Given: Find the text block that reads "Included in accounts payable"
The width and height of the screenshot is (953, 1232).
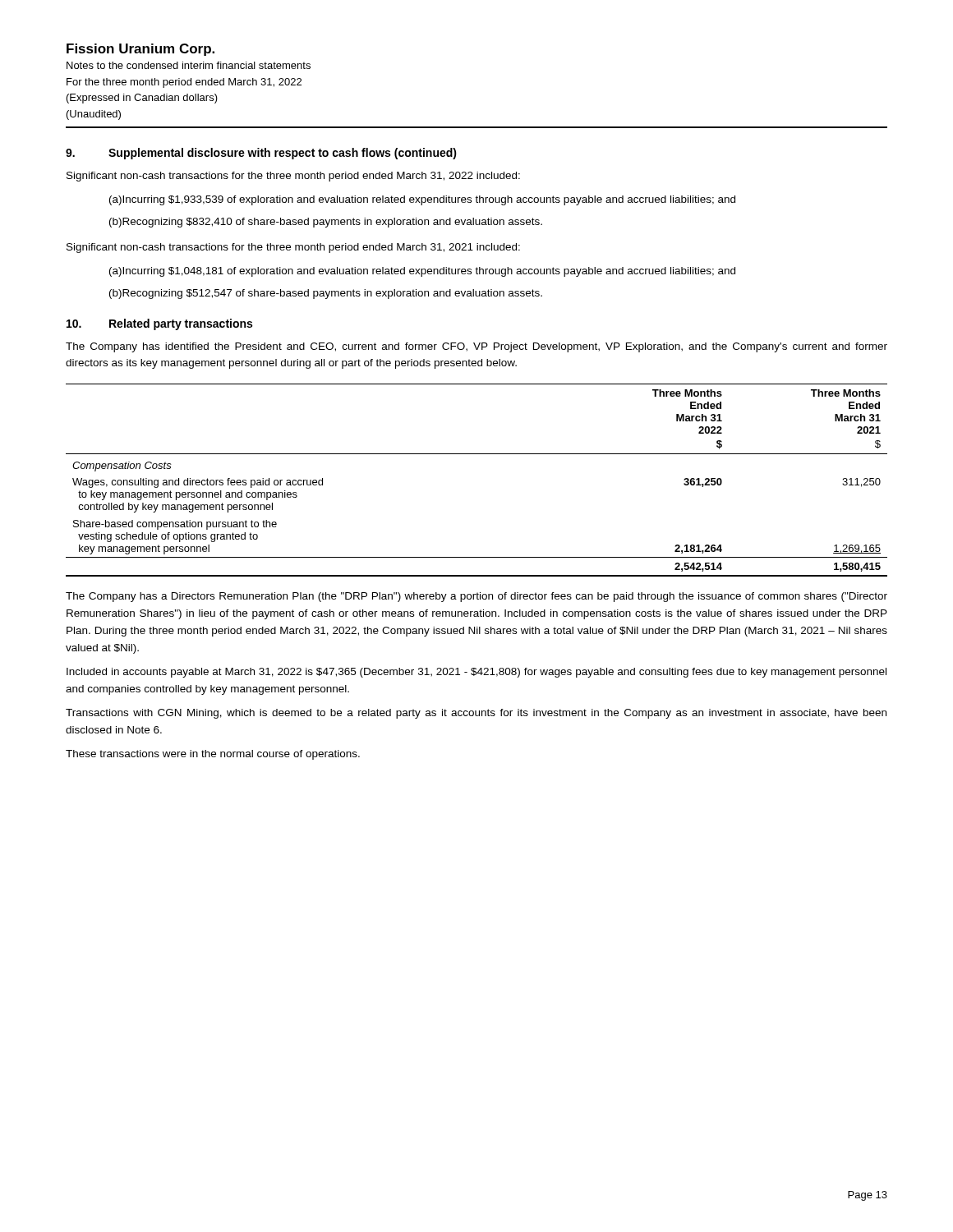Looking at the screenshot, I should [476, 680].
